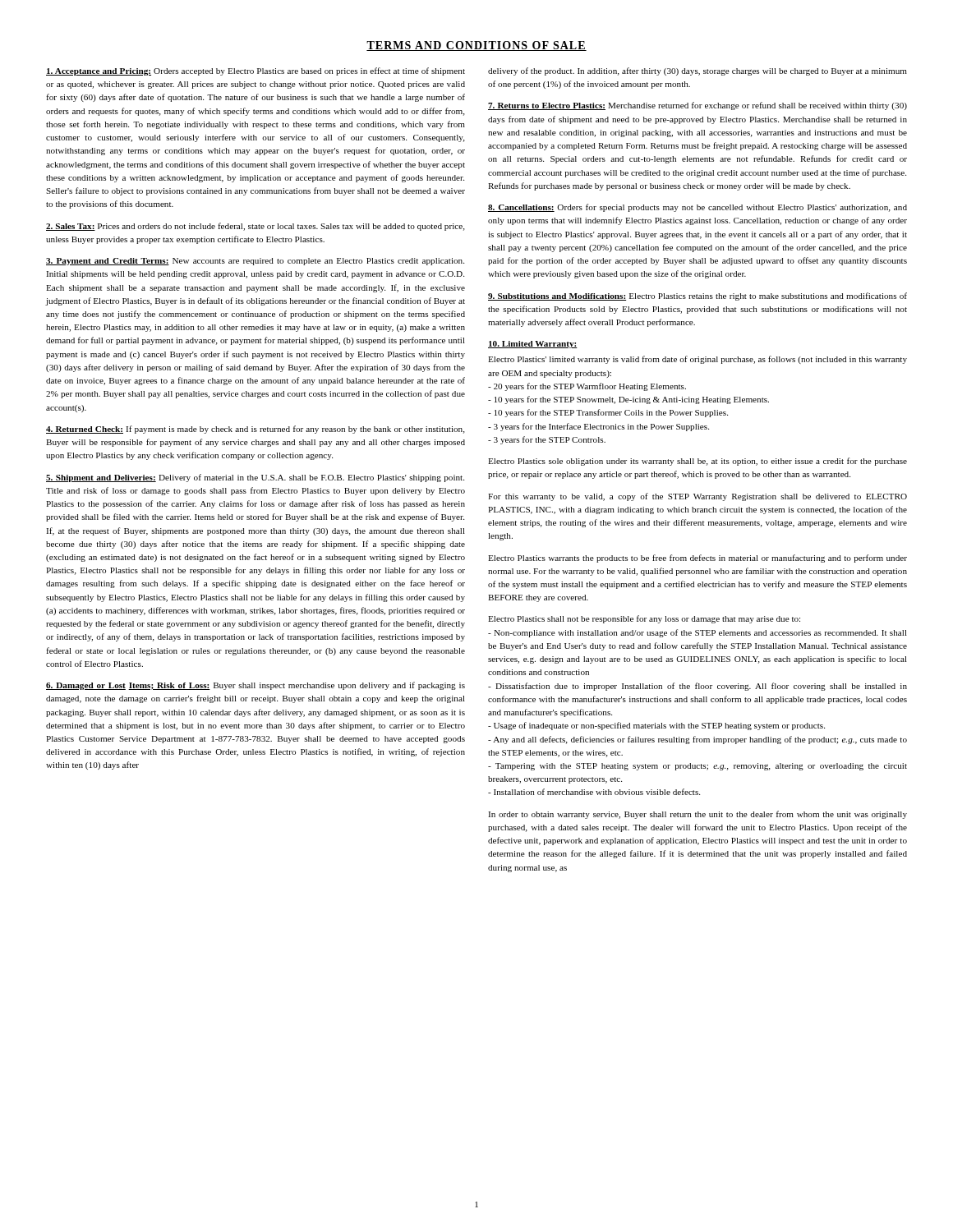Locate the region starting "Substitutions and Modifications: Electro"
This screenshot has height=1232, width=953.
698,309
